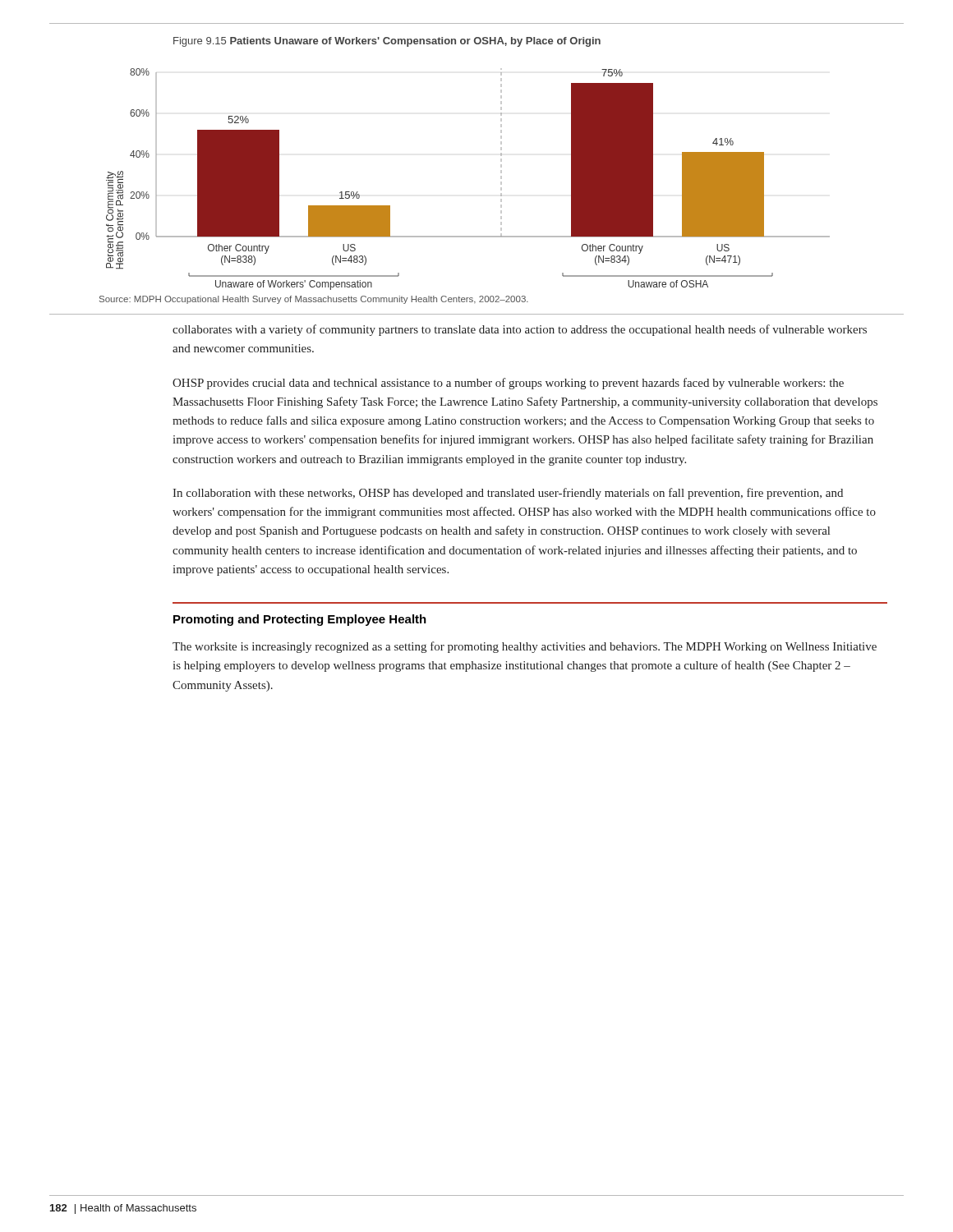Select the grouped bar chart
This screenshot has width=953, height=1232.
[501, 175]
